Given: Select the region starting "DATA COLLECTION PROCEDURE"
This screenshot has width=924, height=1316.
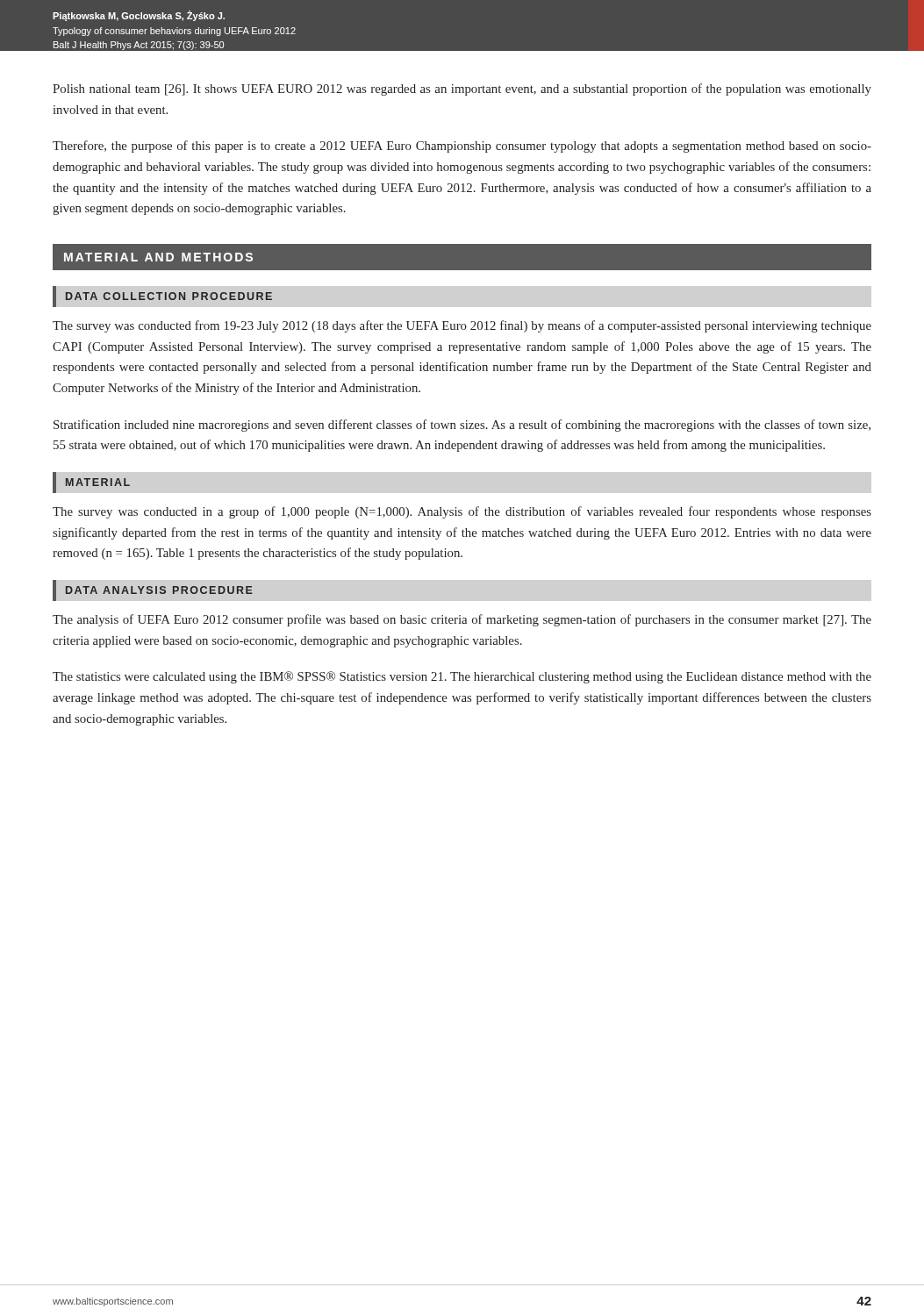Looking at the screenshot, I should (x=169, y=297).
